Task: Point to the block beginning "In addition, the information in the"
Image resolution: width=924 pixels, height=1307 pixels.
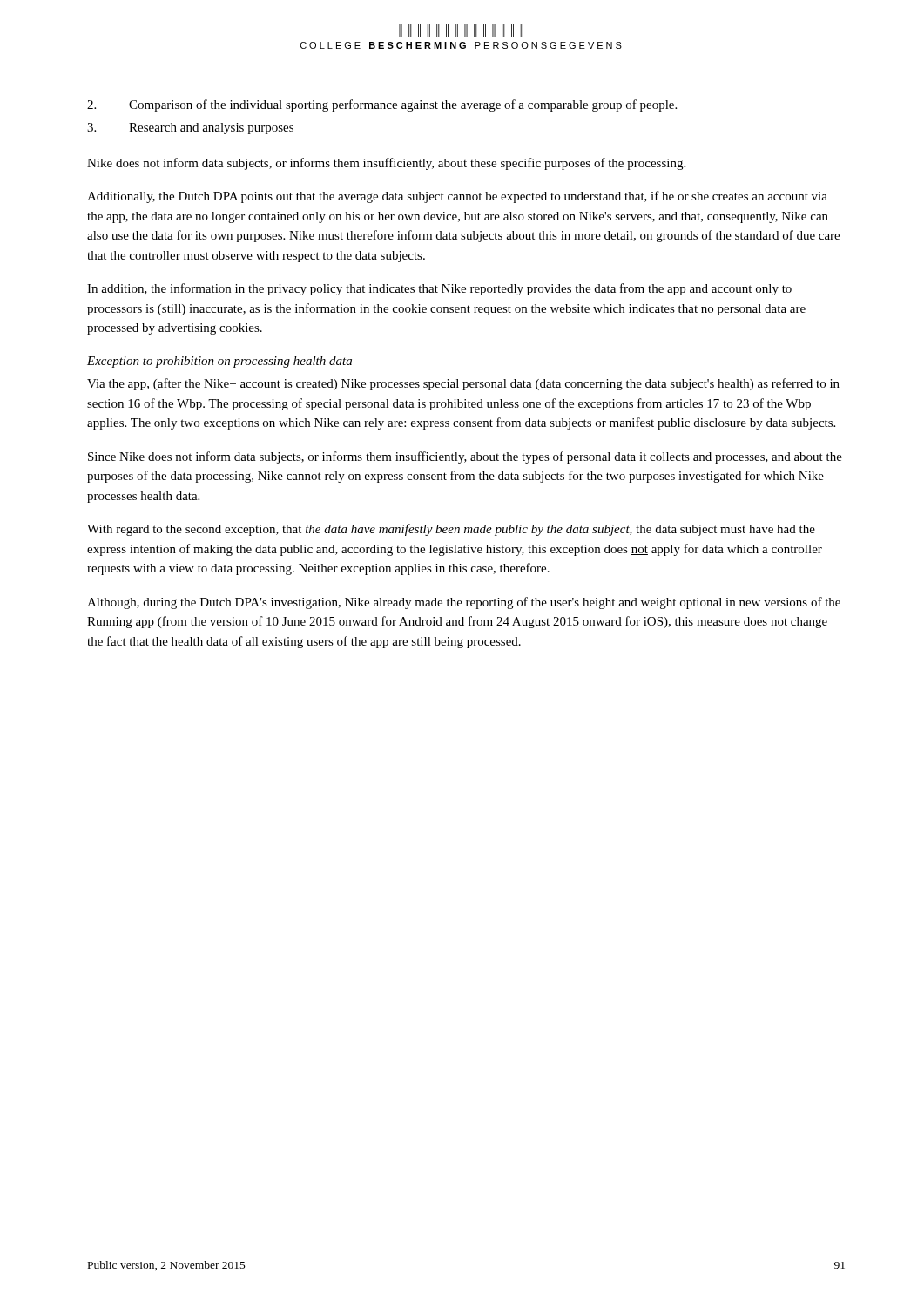Action: click(x=446, y=308)
